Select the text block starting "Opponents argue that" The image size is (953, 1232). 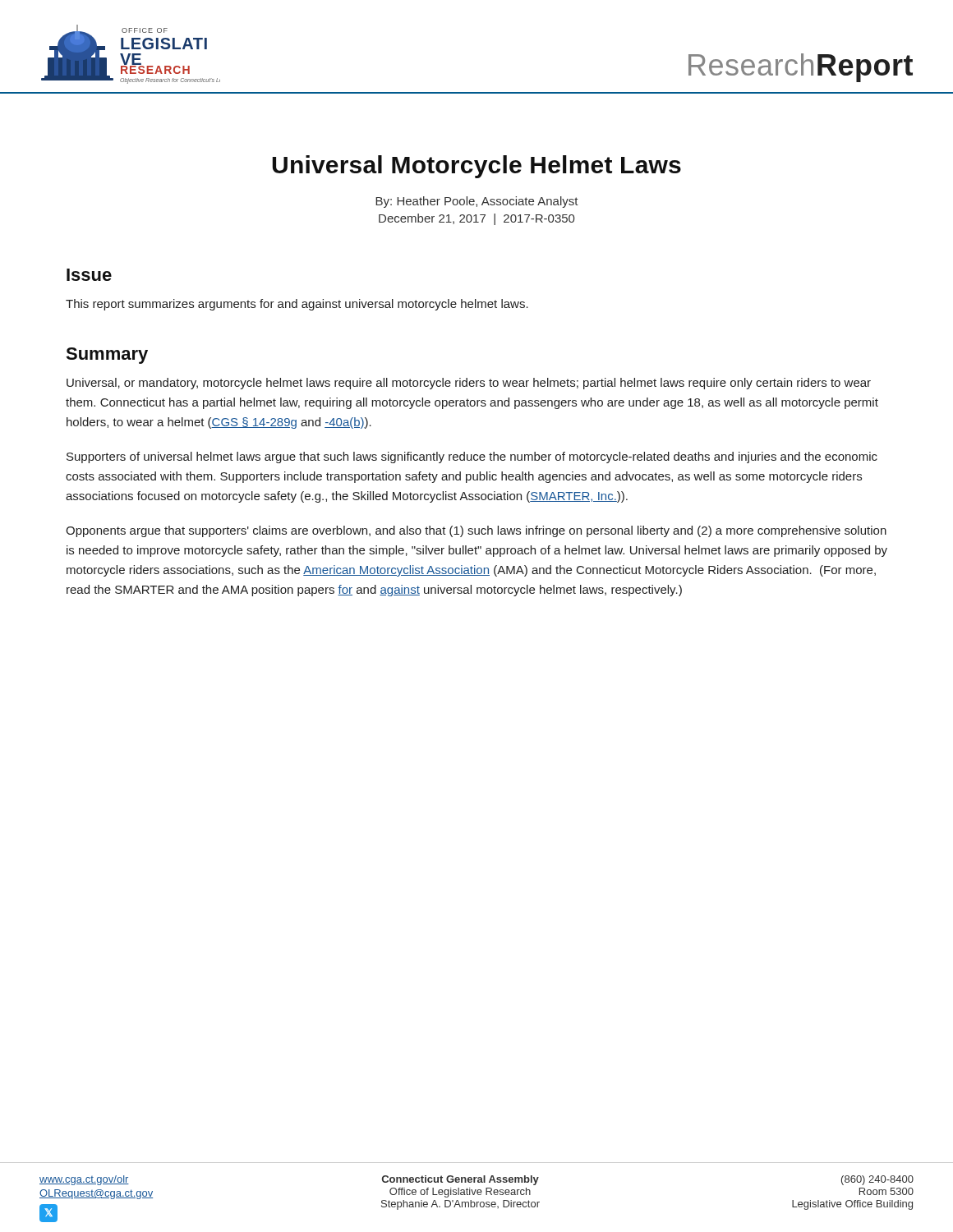tap(476, 560)
